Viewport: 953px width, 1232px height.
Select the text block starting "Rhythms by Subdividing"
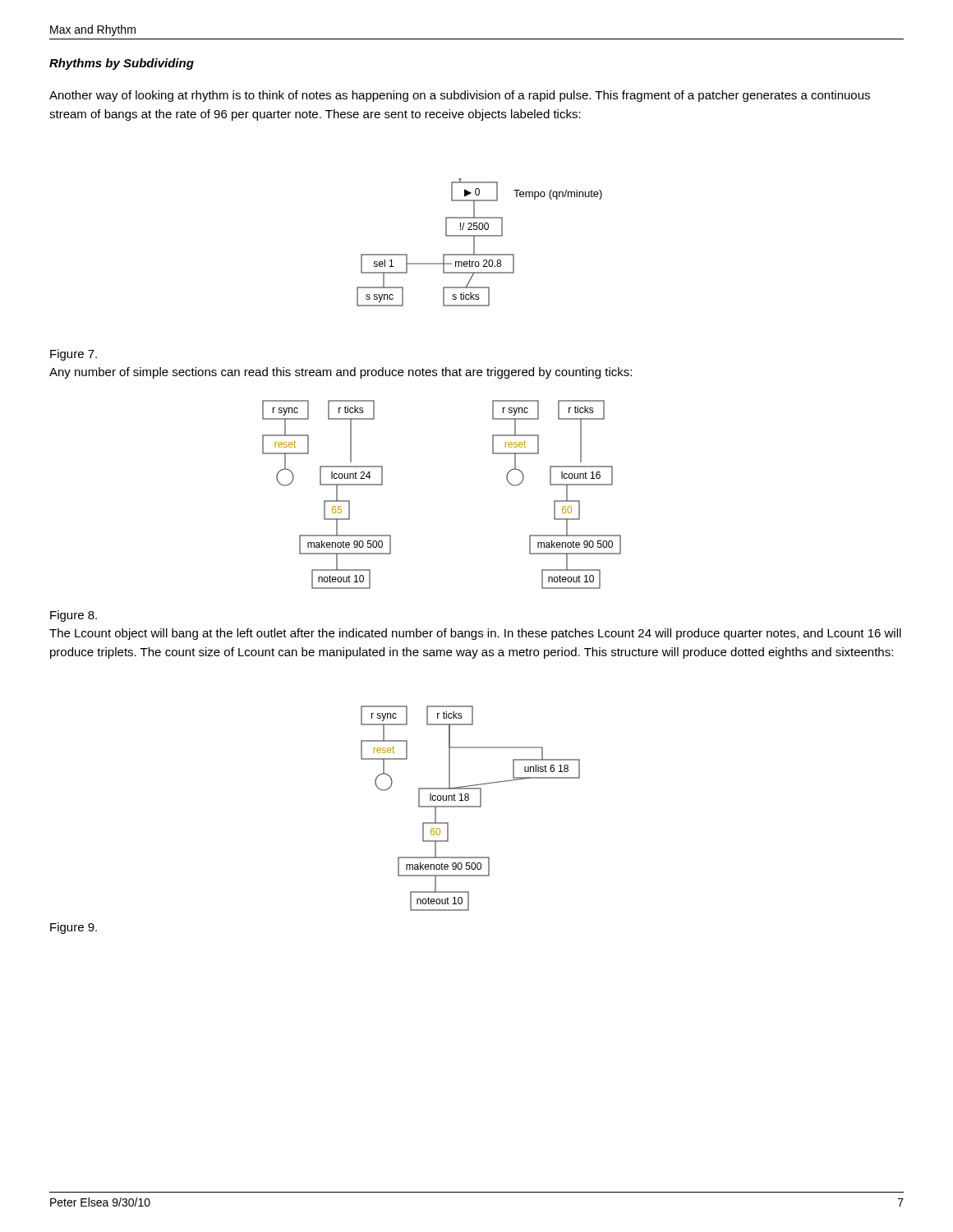(122, 63)
